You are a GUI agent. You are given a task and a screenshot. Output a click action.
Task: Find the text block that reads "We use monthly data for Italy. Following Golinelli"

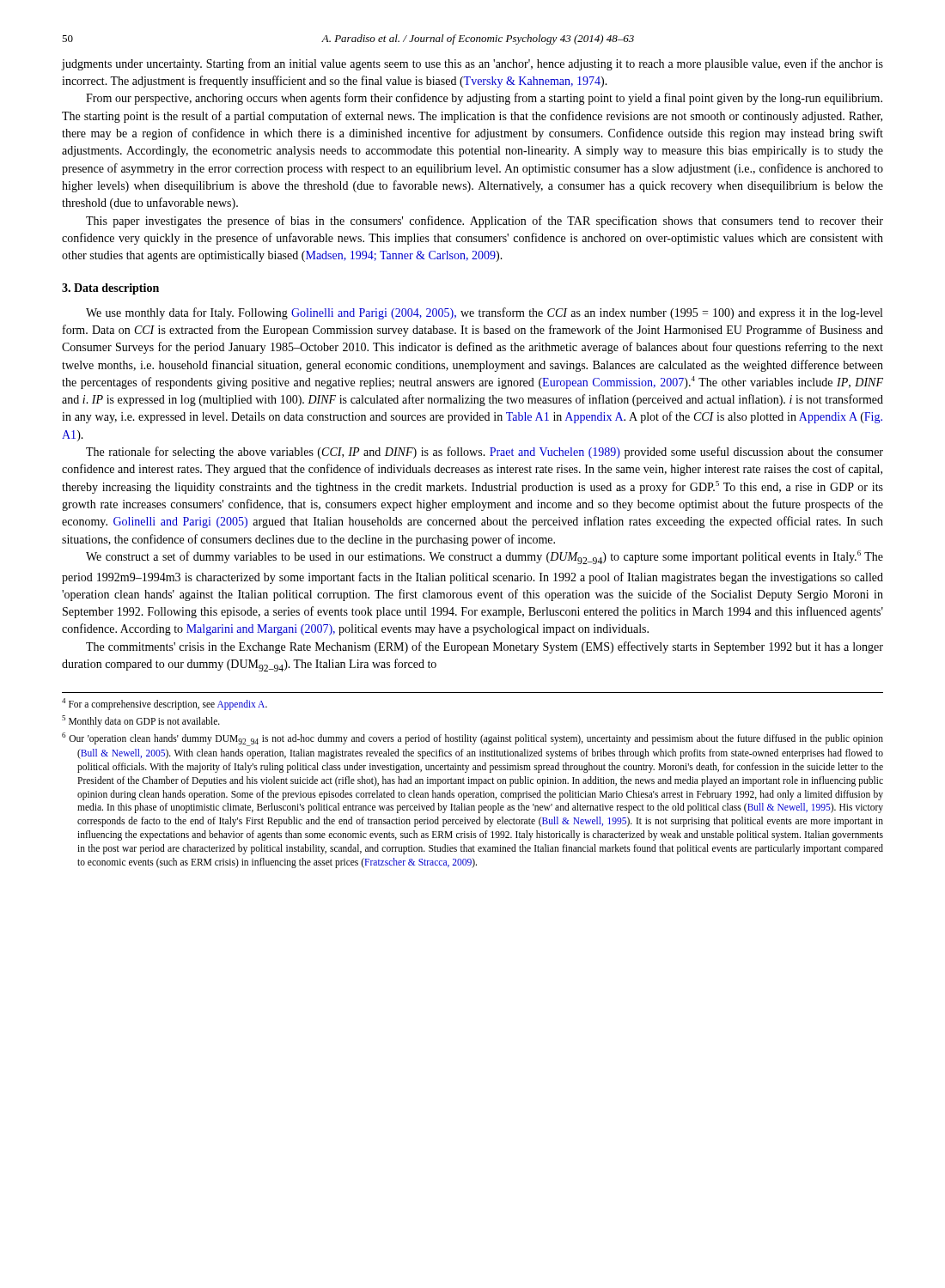(472, 374)
